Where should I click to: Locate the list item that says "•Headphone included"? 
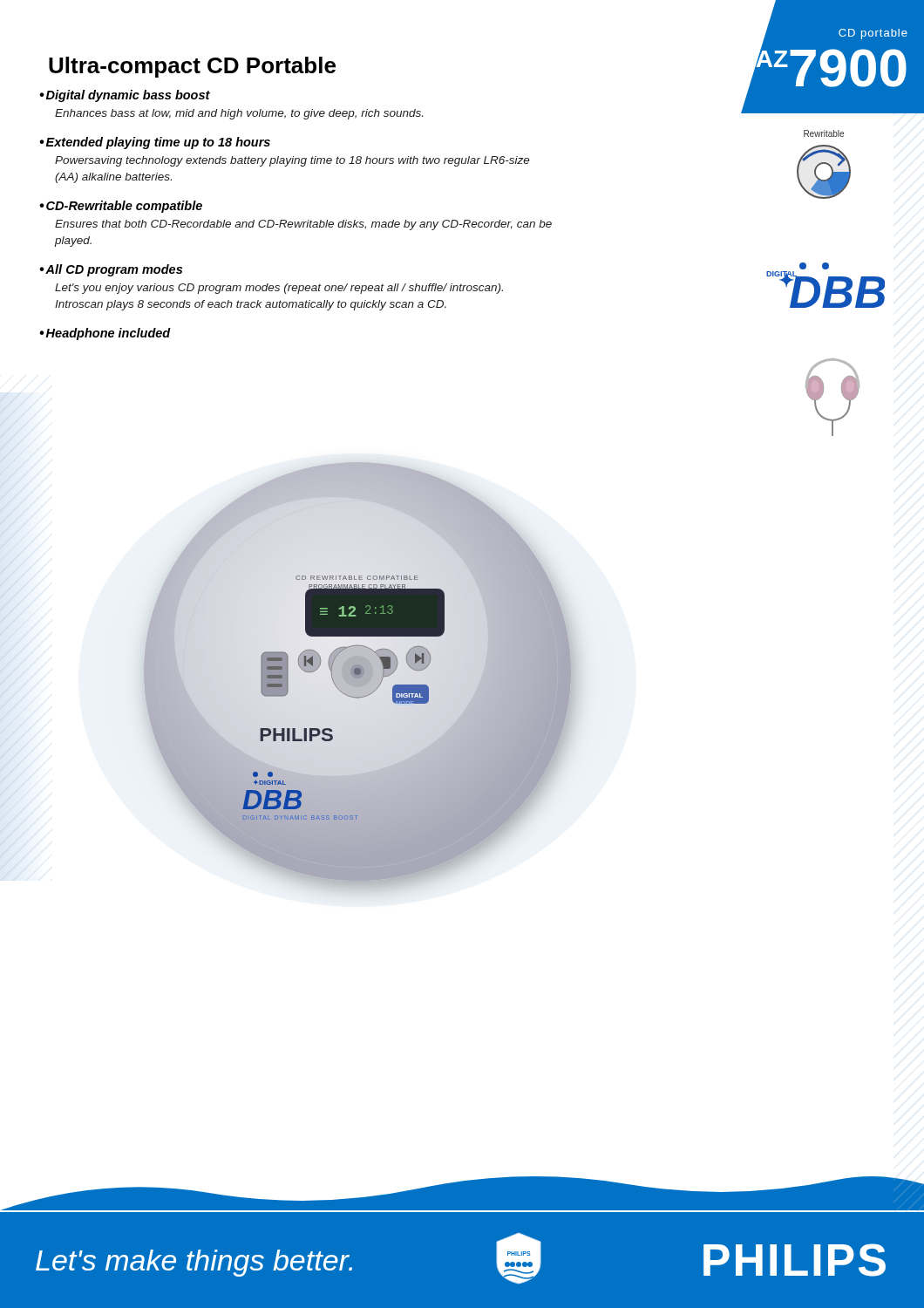coord(105,334)
